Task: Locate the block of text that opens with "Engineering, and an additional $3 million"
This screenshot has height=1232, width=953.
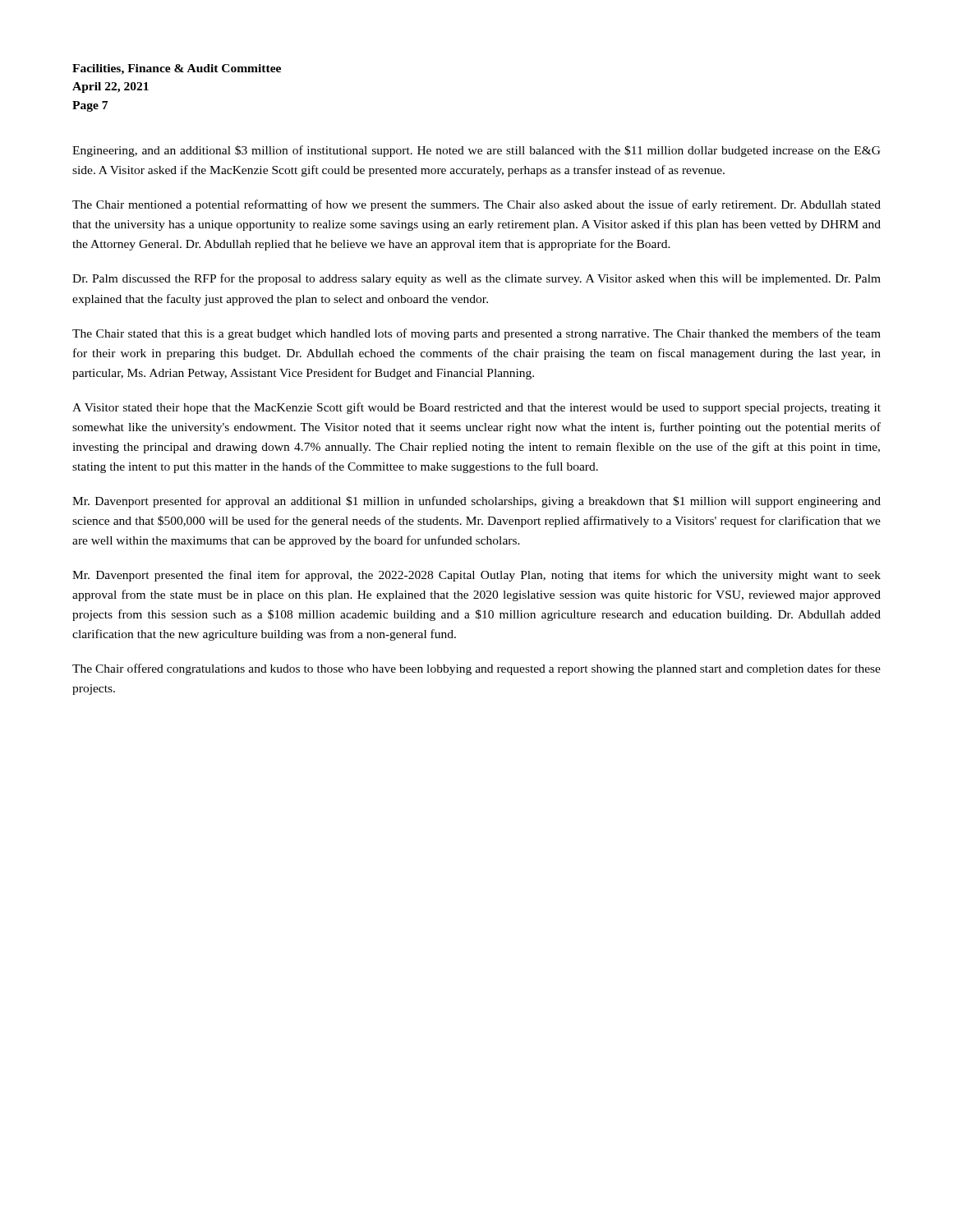Action: [x=476, y=161]
